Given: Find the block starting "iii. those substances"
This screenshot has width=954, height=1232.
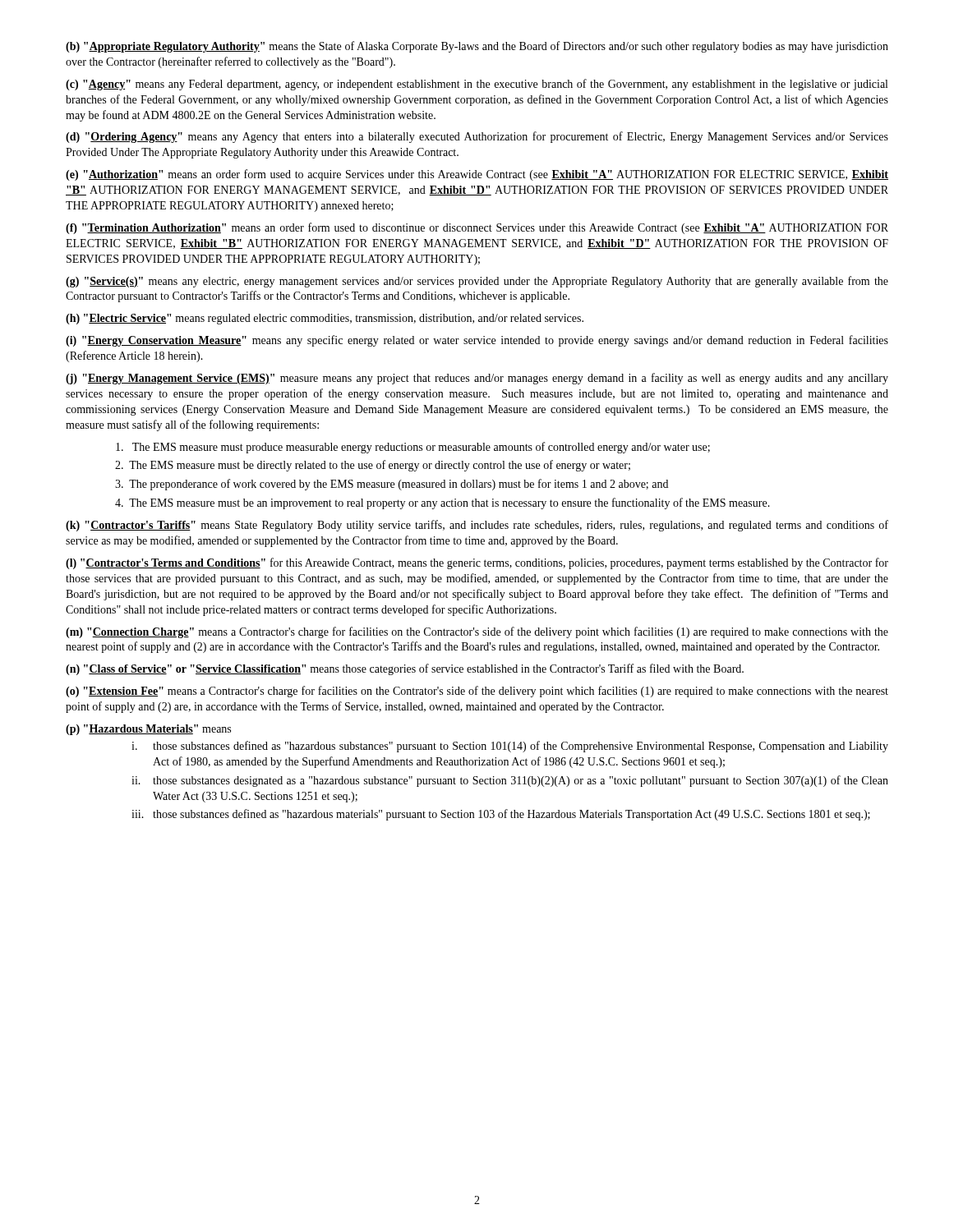Looking at the screenshot, I should (x=501, y=815).
